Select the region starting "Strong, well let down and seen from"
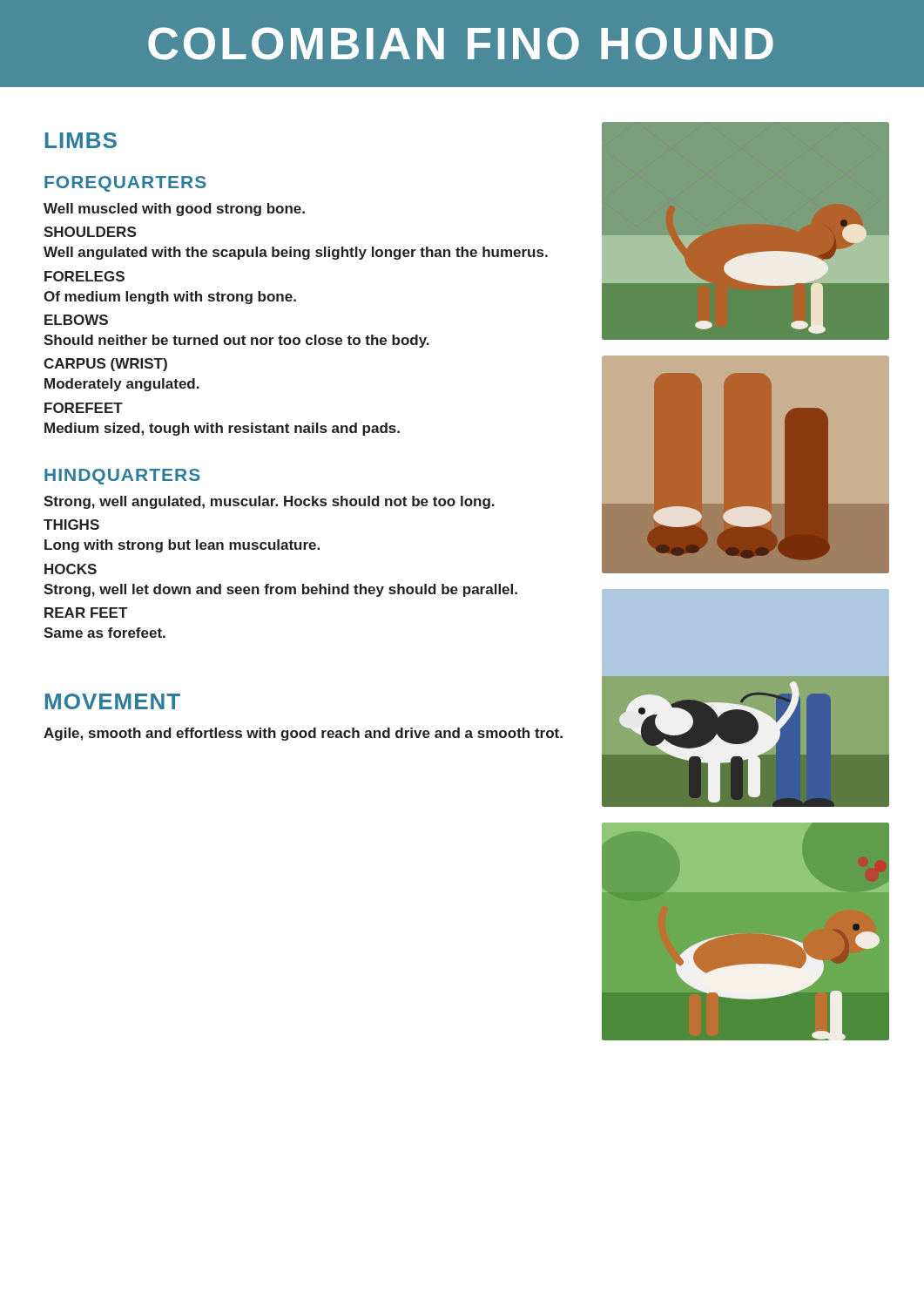Viewport: 924px width, 1307px height. 281,589
